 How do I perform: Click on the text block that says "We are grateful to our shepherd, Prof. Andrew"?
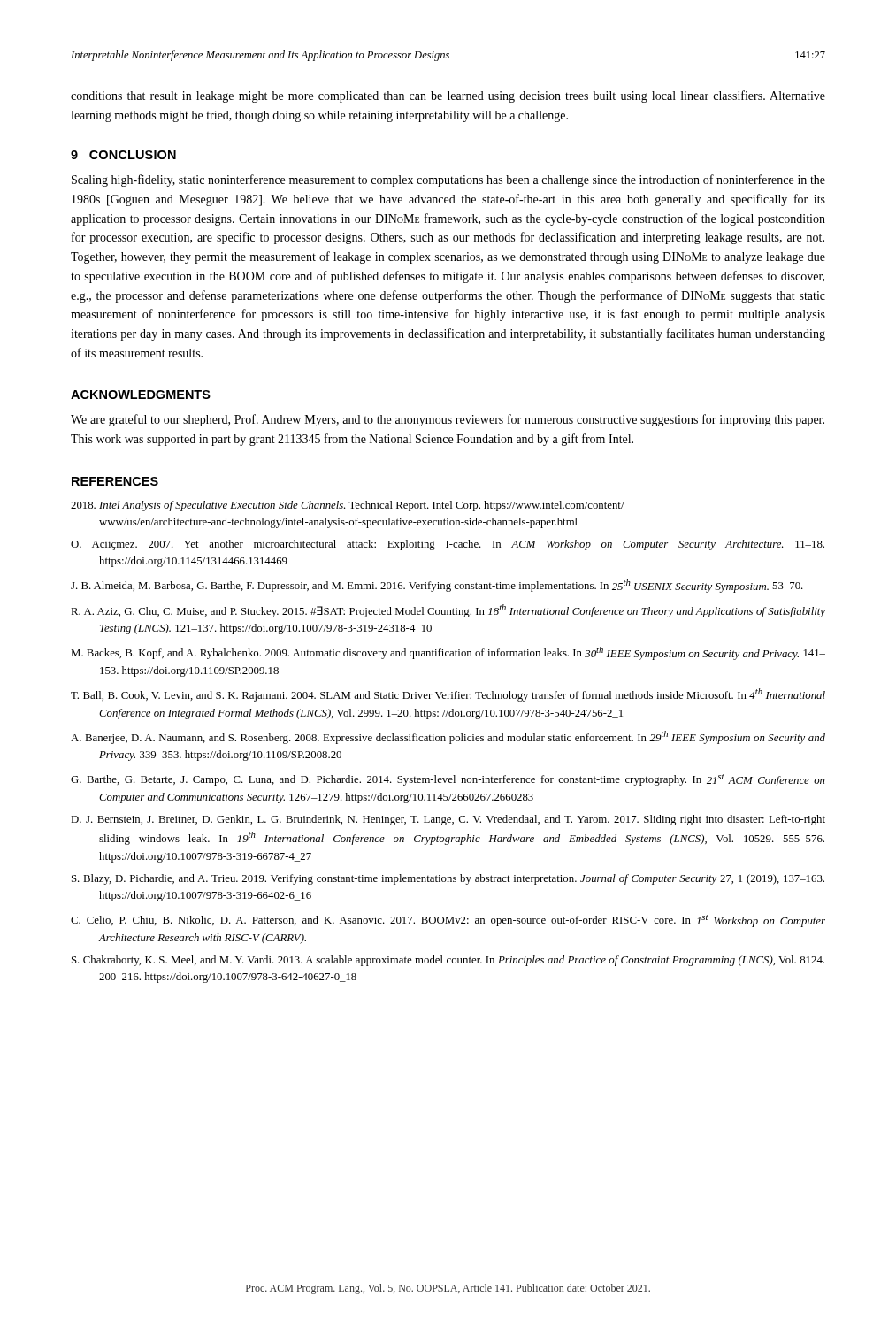[448, 430]
